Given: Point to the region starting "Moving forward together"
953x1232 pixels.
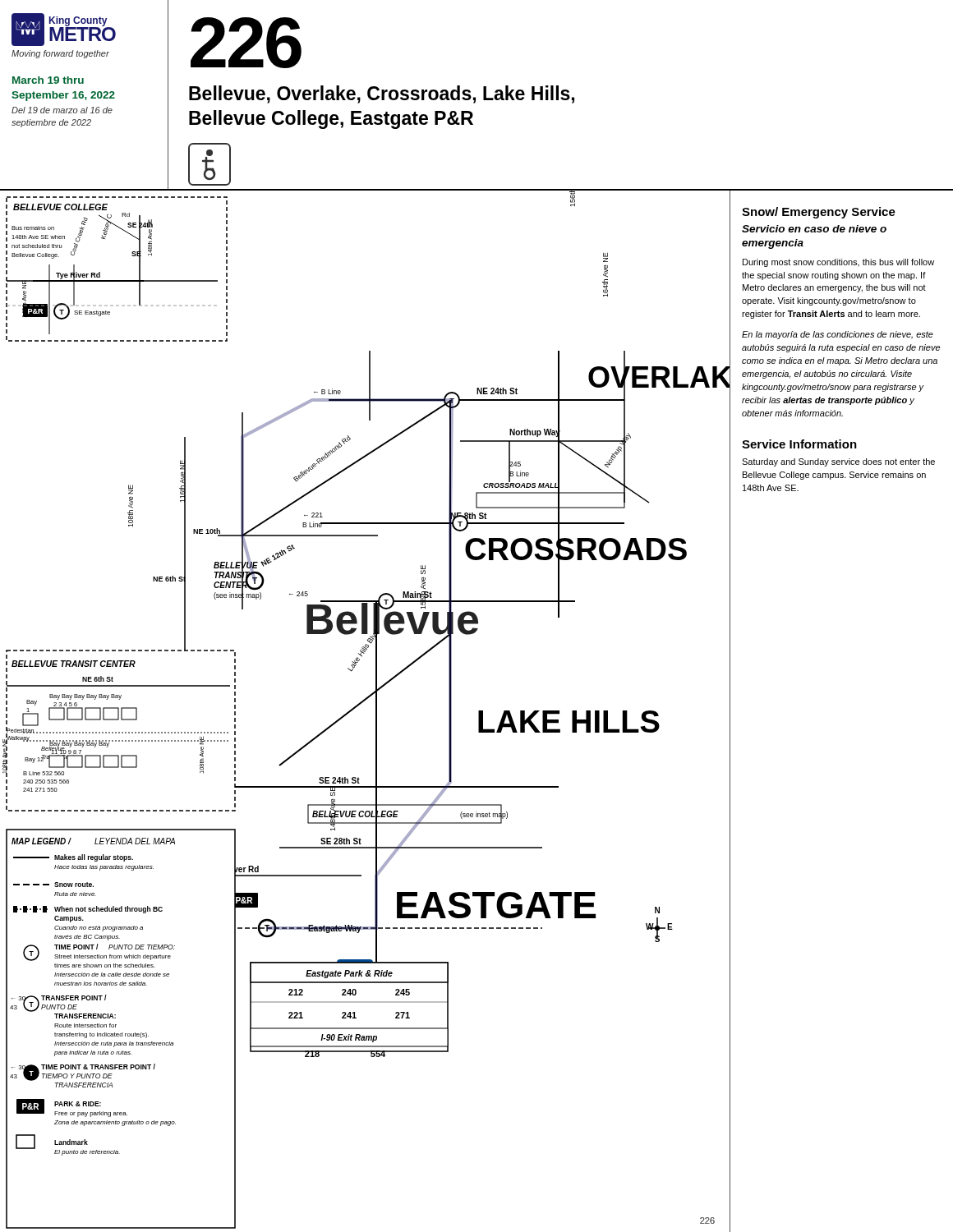Looking at the screenshot, I should click(60, 53).
